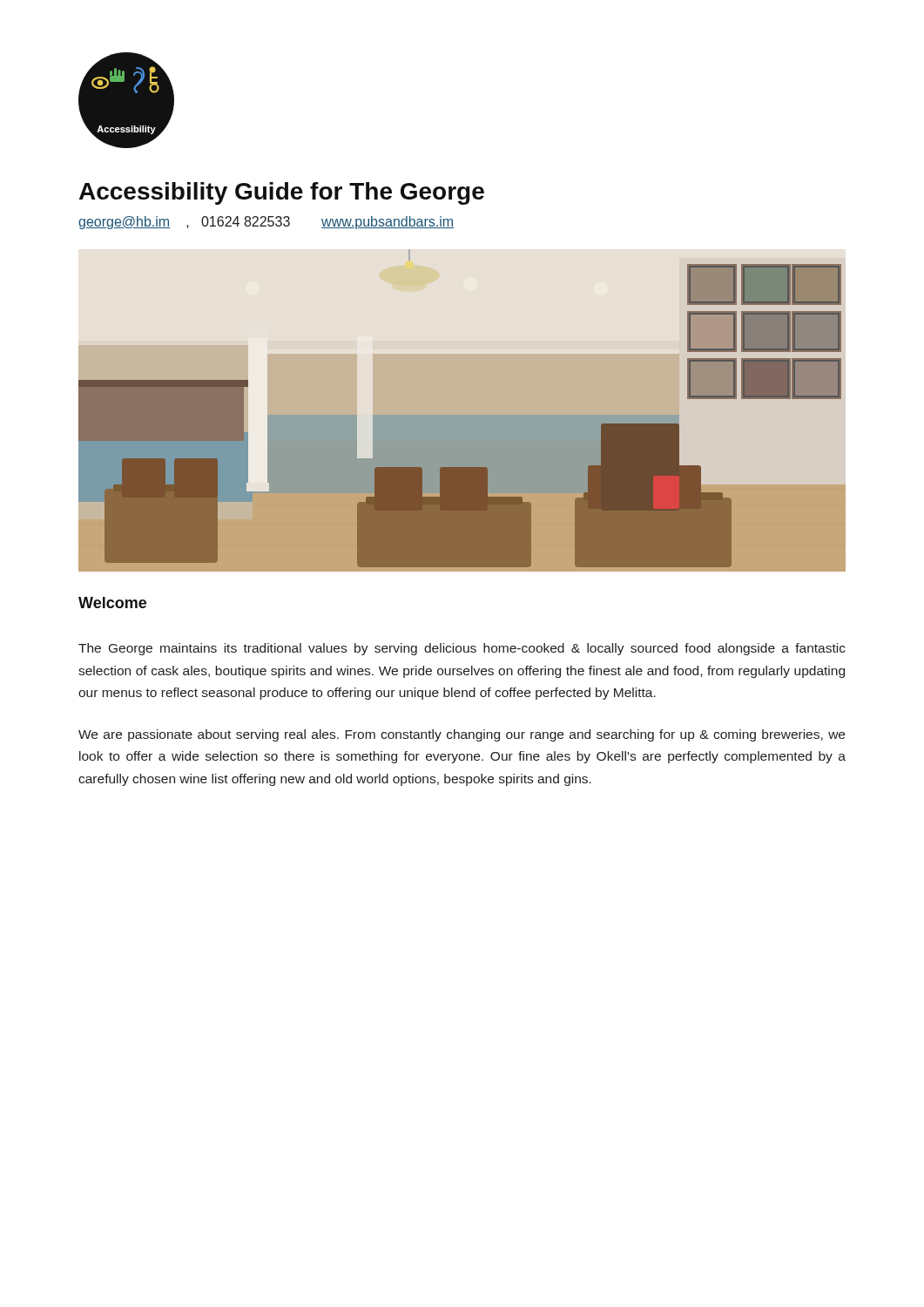Click the passage that begins "We are passionate about serving real"
This screenshot has height=1307, width=924.
[x=462, y=756]
